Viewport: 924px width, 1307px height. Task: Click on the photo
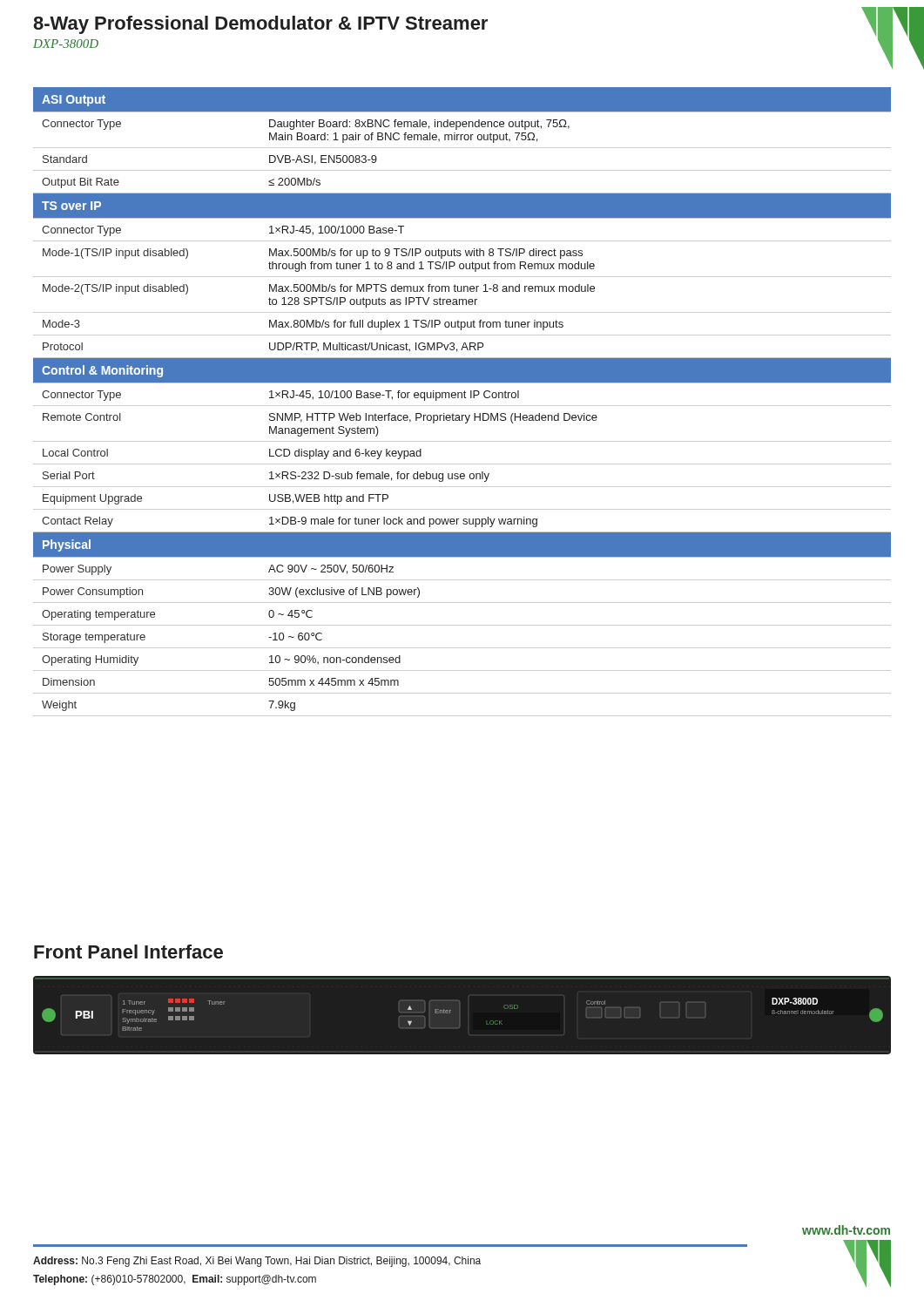pos(462,1015)
